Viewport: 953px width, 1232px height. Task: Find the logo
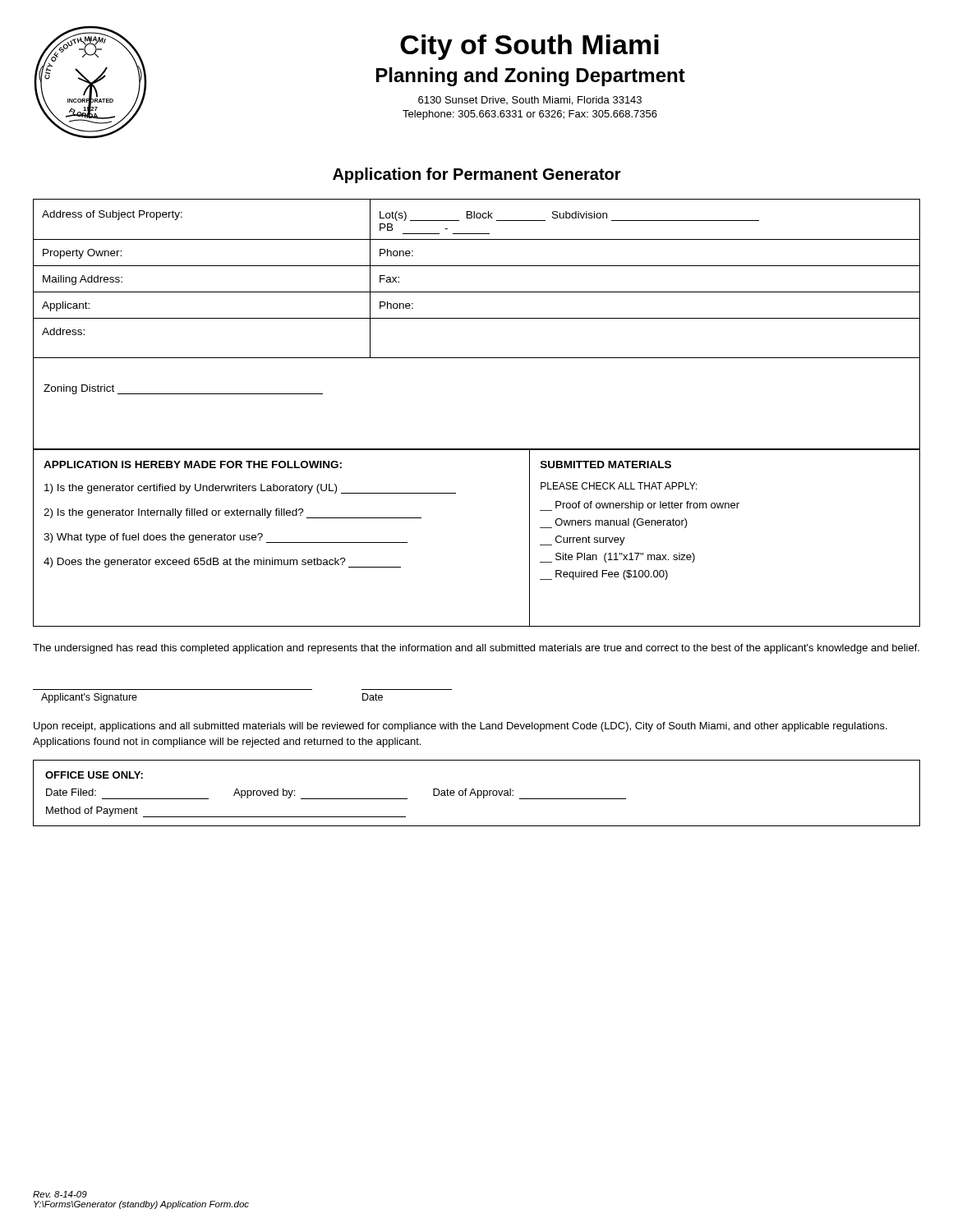tap(94, 83)
